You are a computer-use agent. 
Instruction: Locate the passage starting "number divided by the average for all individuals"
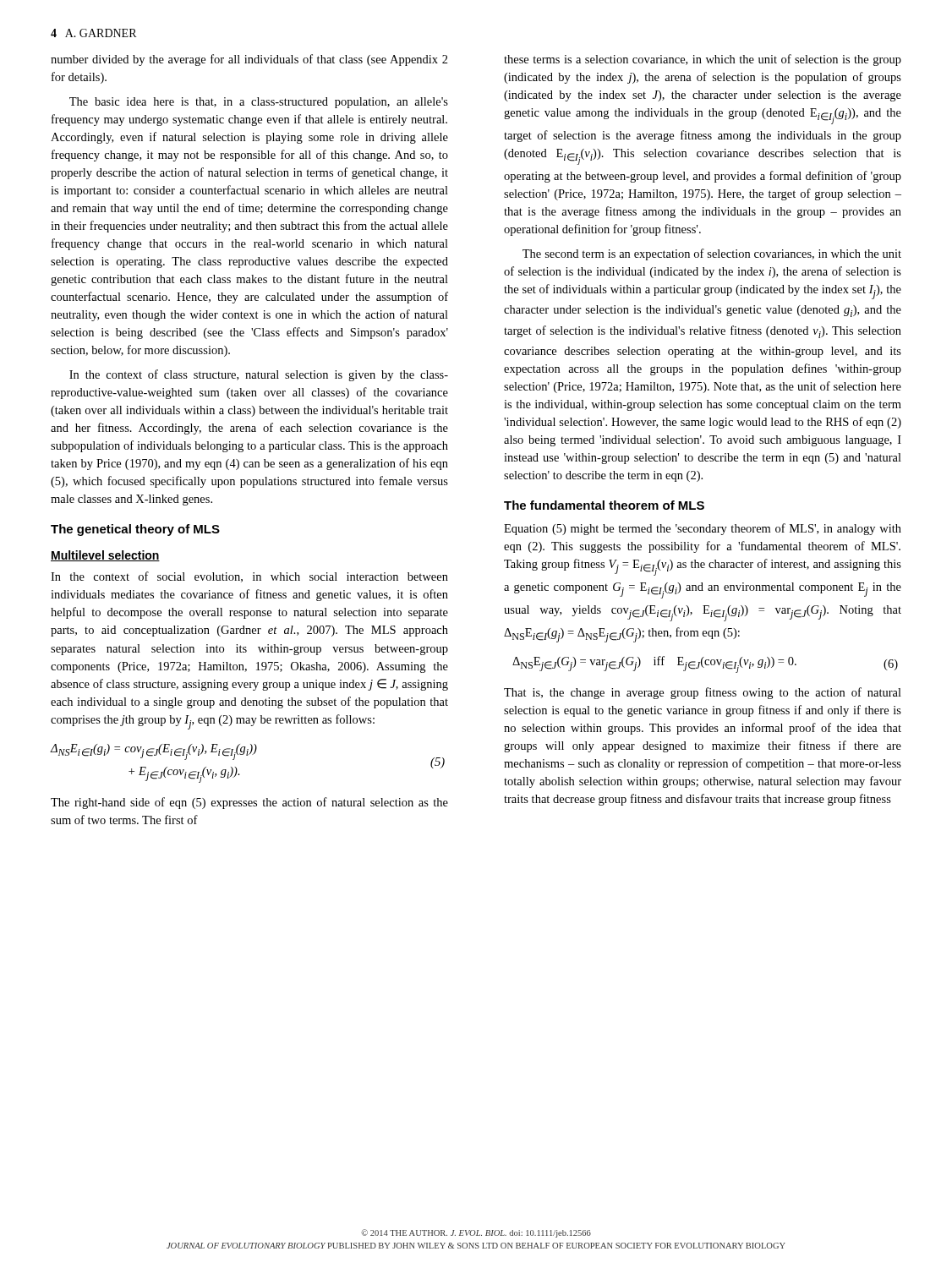click(x=249, y=280)
